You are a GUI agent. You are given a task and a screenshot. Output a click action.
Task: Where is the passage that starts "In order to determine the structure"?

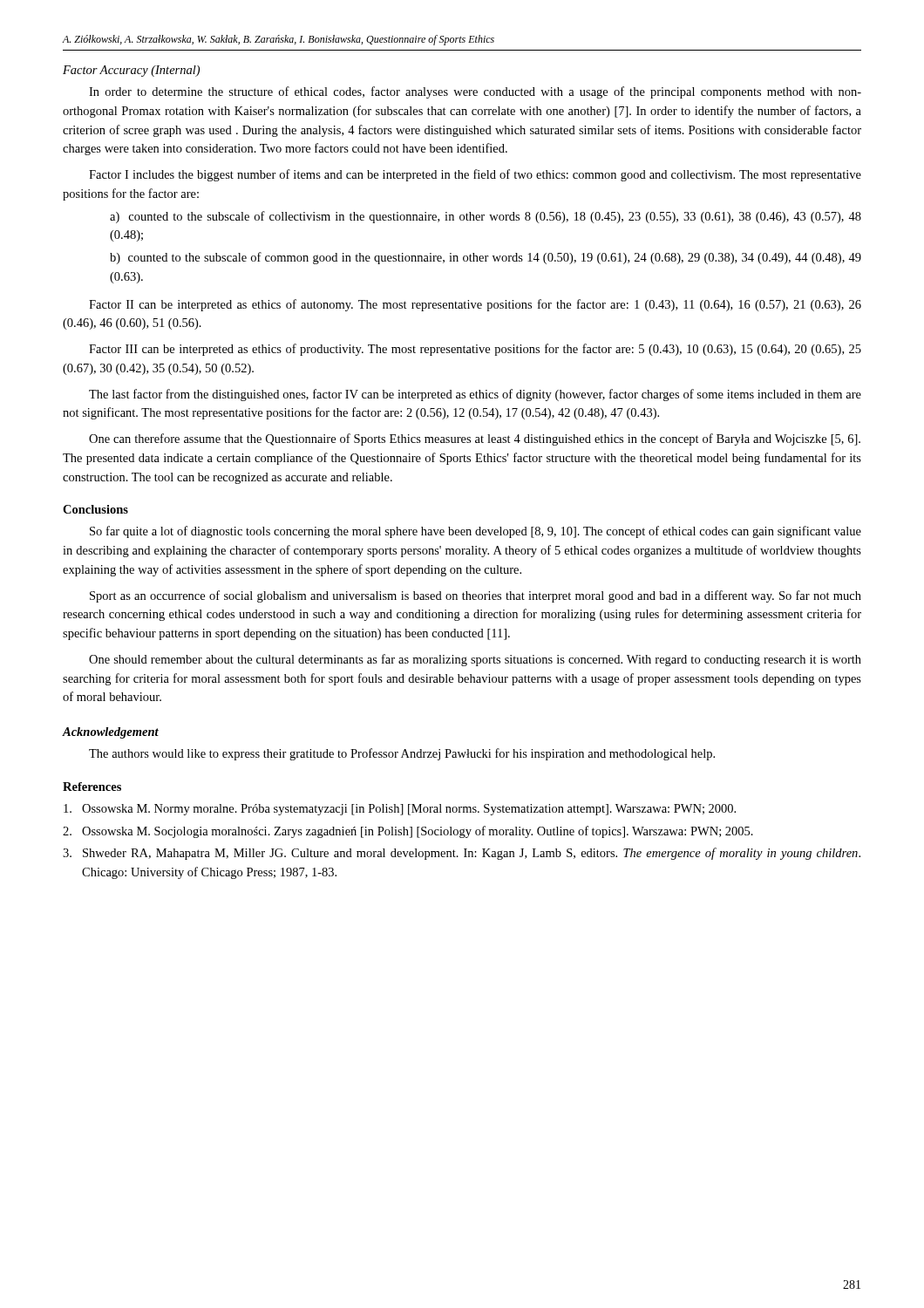pyautogui.click(x=462, y=121)
